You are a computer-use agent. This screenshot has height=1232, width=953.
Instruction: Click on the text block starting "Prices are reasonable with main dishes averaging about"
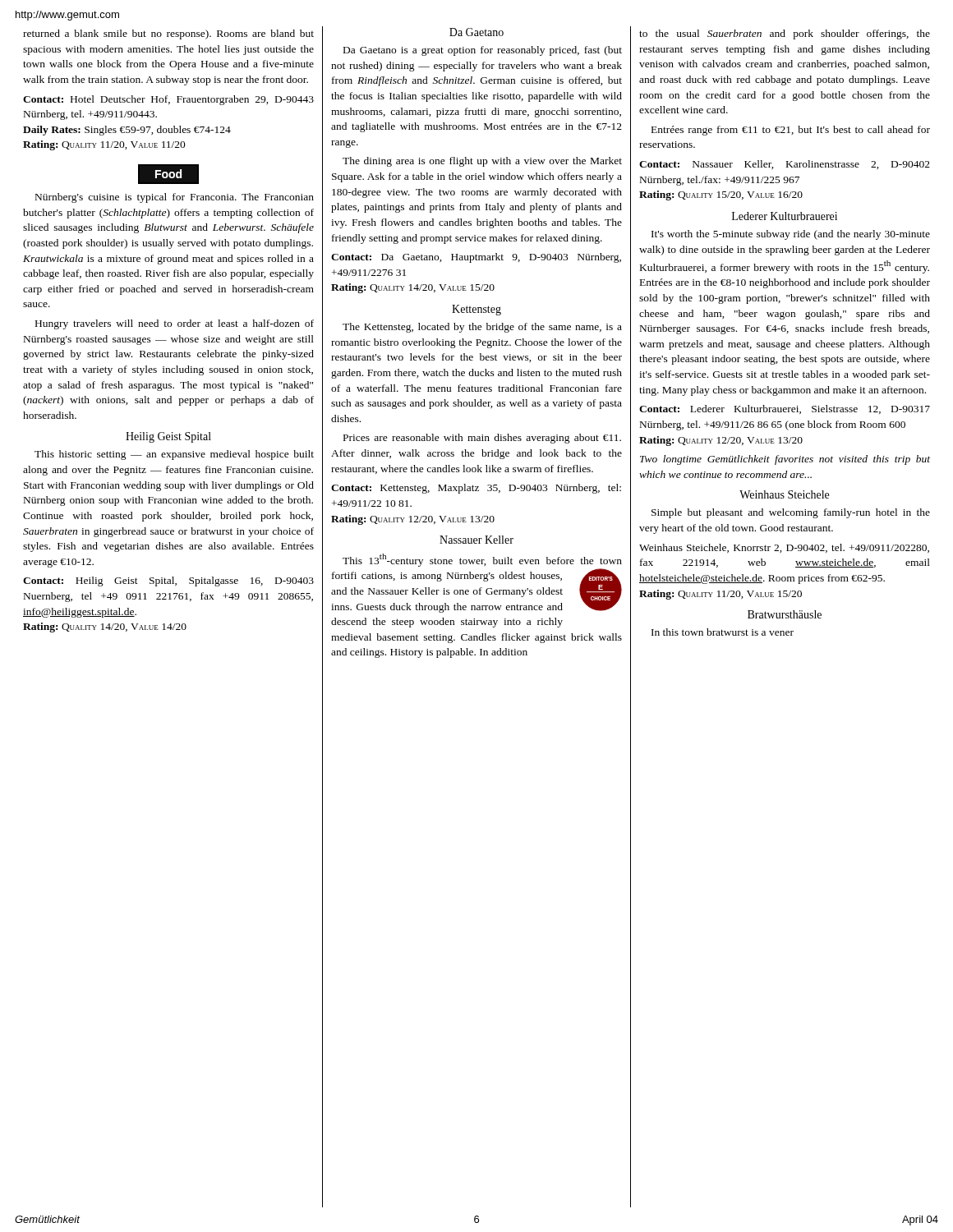[x=476, y=454]
